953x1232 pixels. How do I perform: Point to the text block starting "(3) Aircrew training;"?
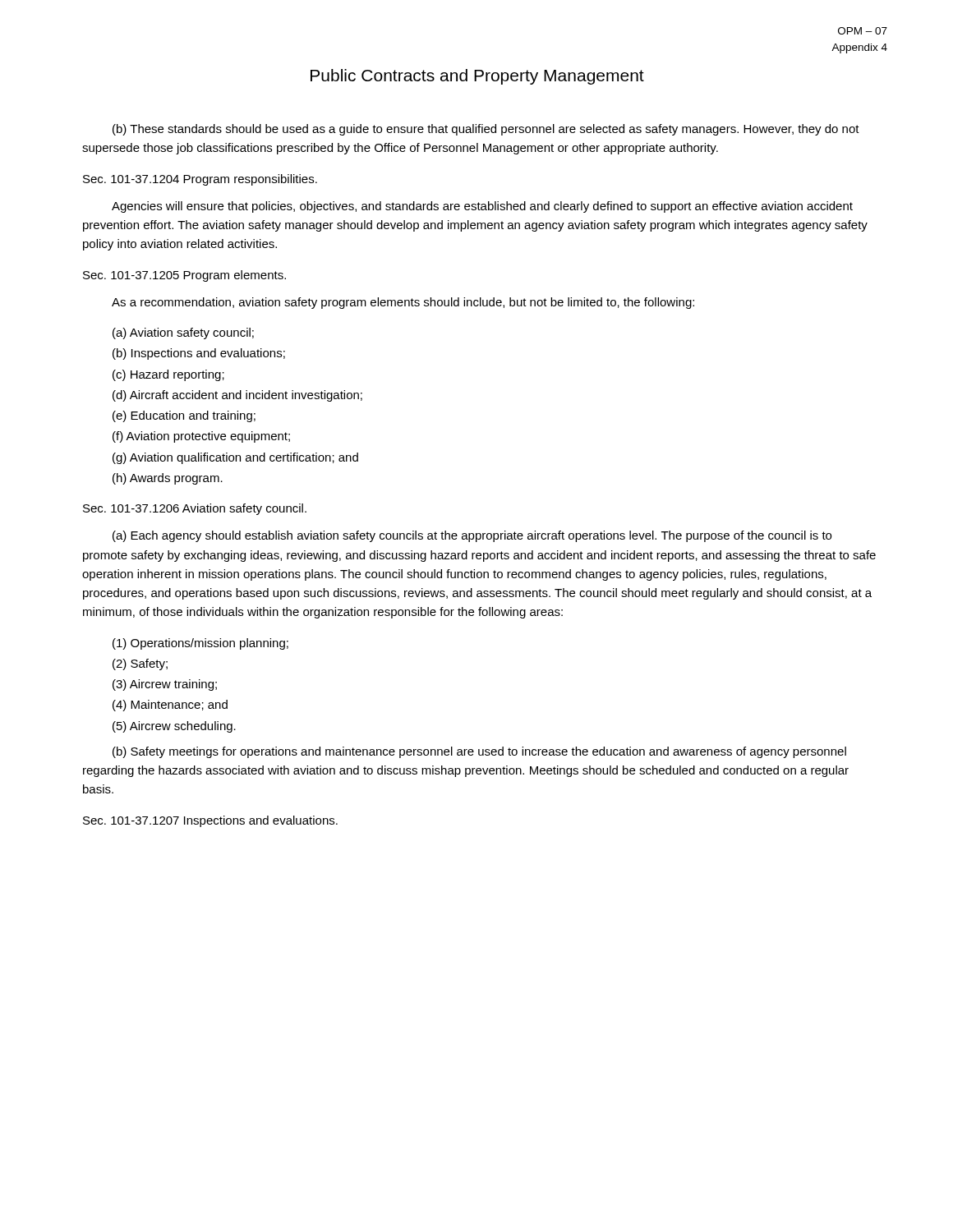click(165, 684)
